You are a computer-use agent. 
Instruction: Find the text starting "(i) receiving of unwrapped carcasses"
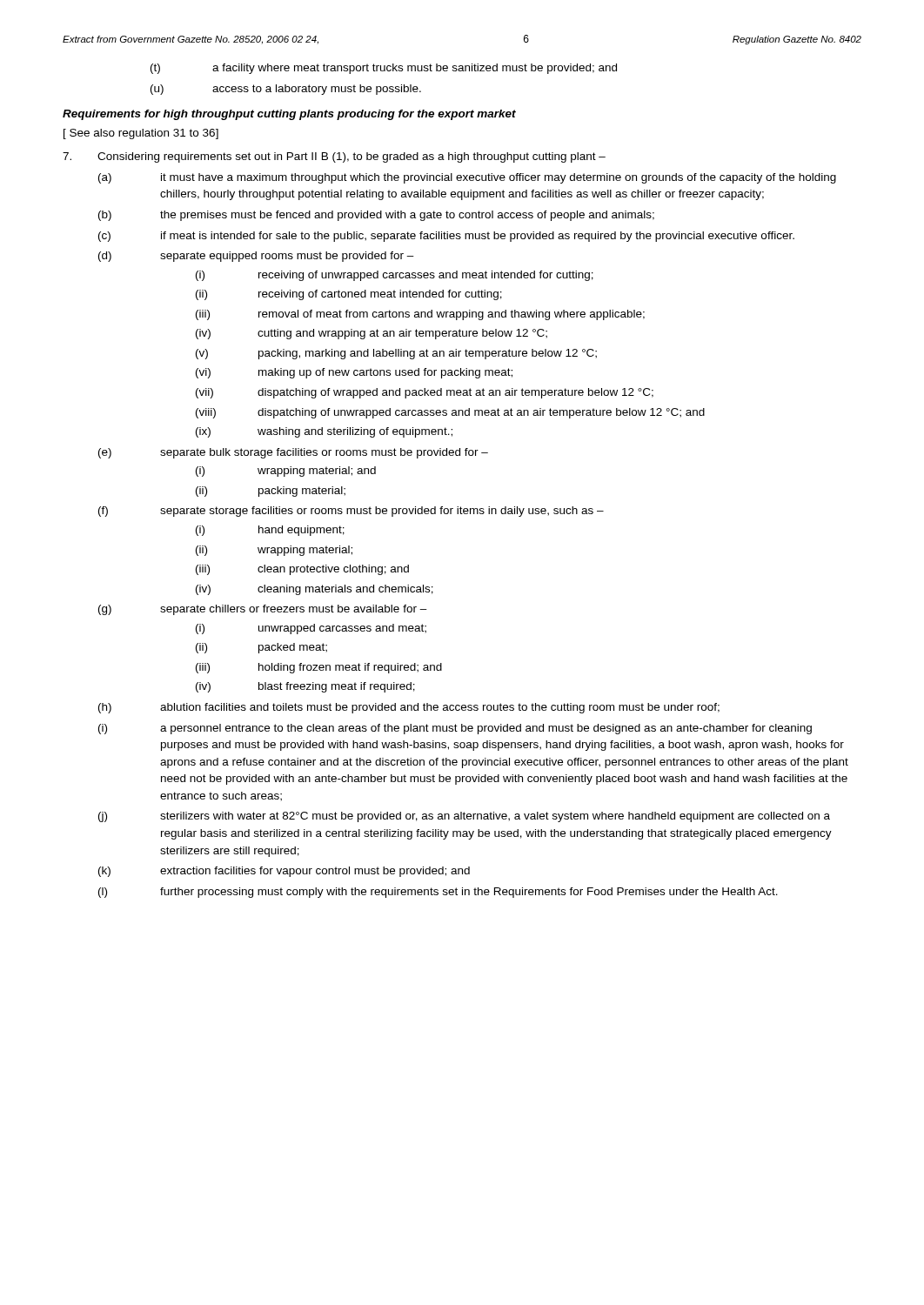(x=528, y=274)
